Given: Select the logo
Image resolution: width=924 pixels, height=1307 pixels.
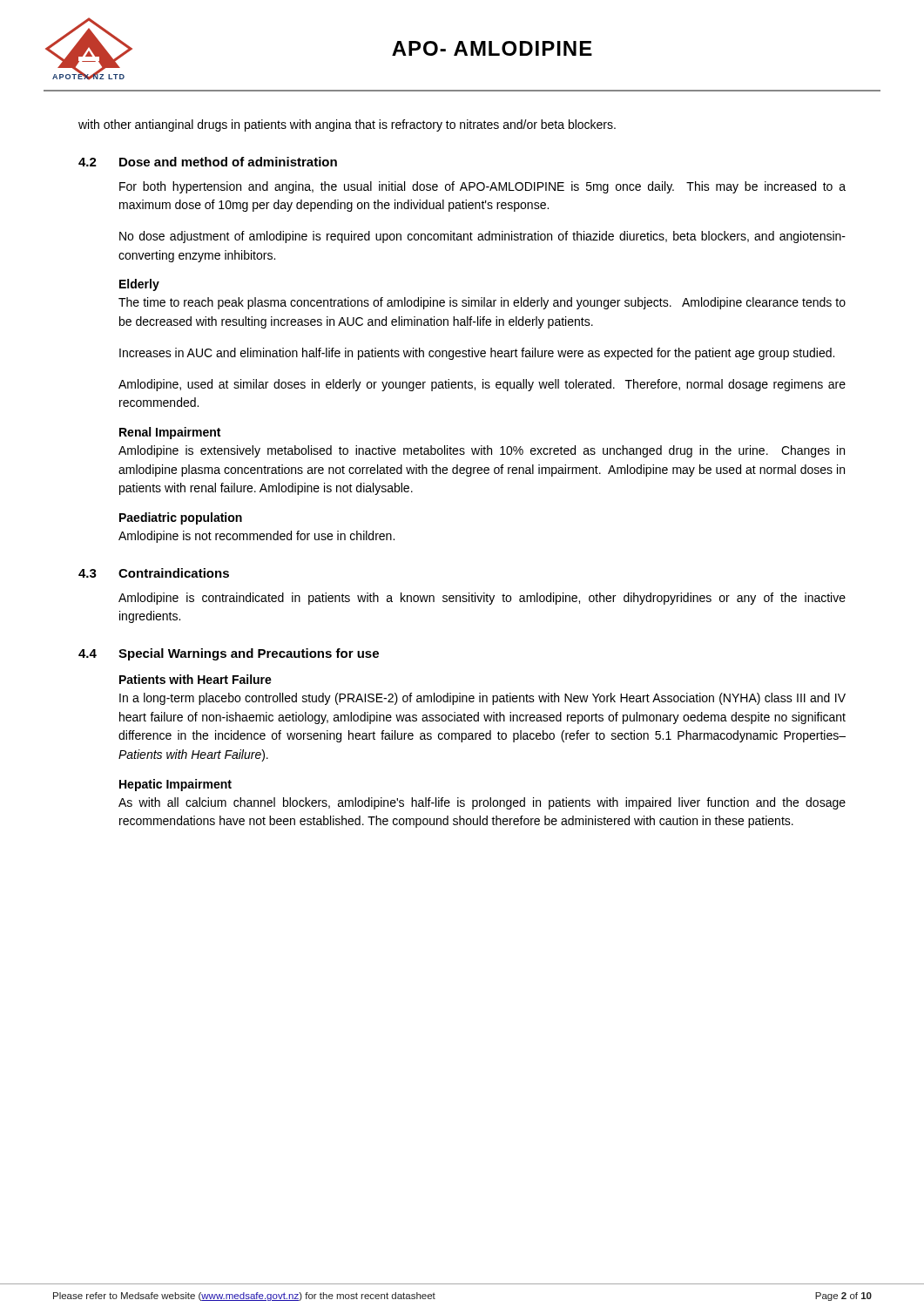Looking at the screenshot, I should [x=91, y=48].
